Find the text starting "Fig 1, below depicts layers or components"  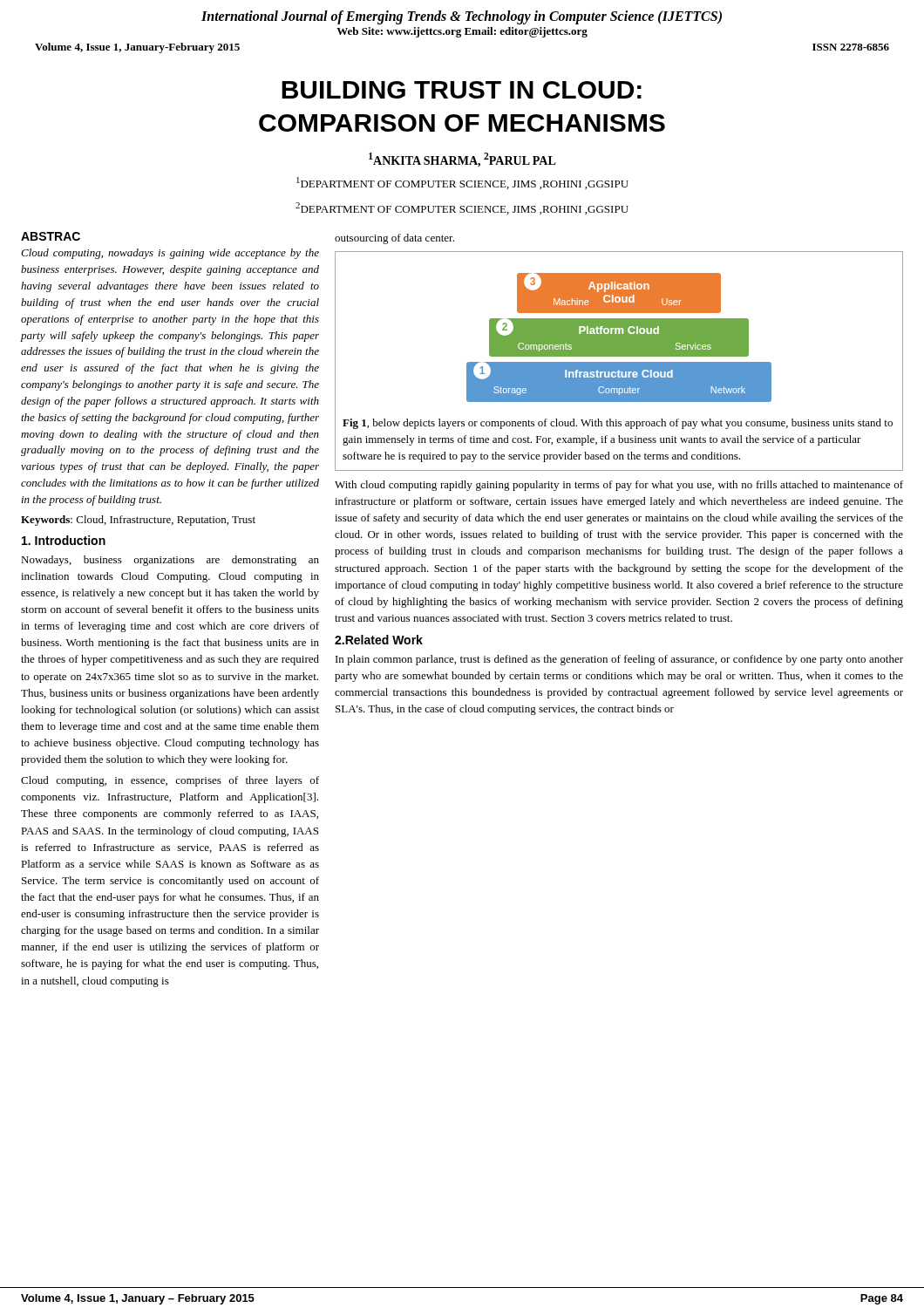coord(618,439)
